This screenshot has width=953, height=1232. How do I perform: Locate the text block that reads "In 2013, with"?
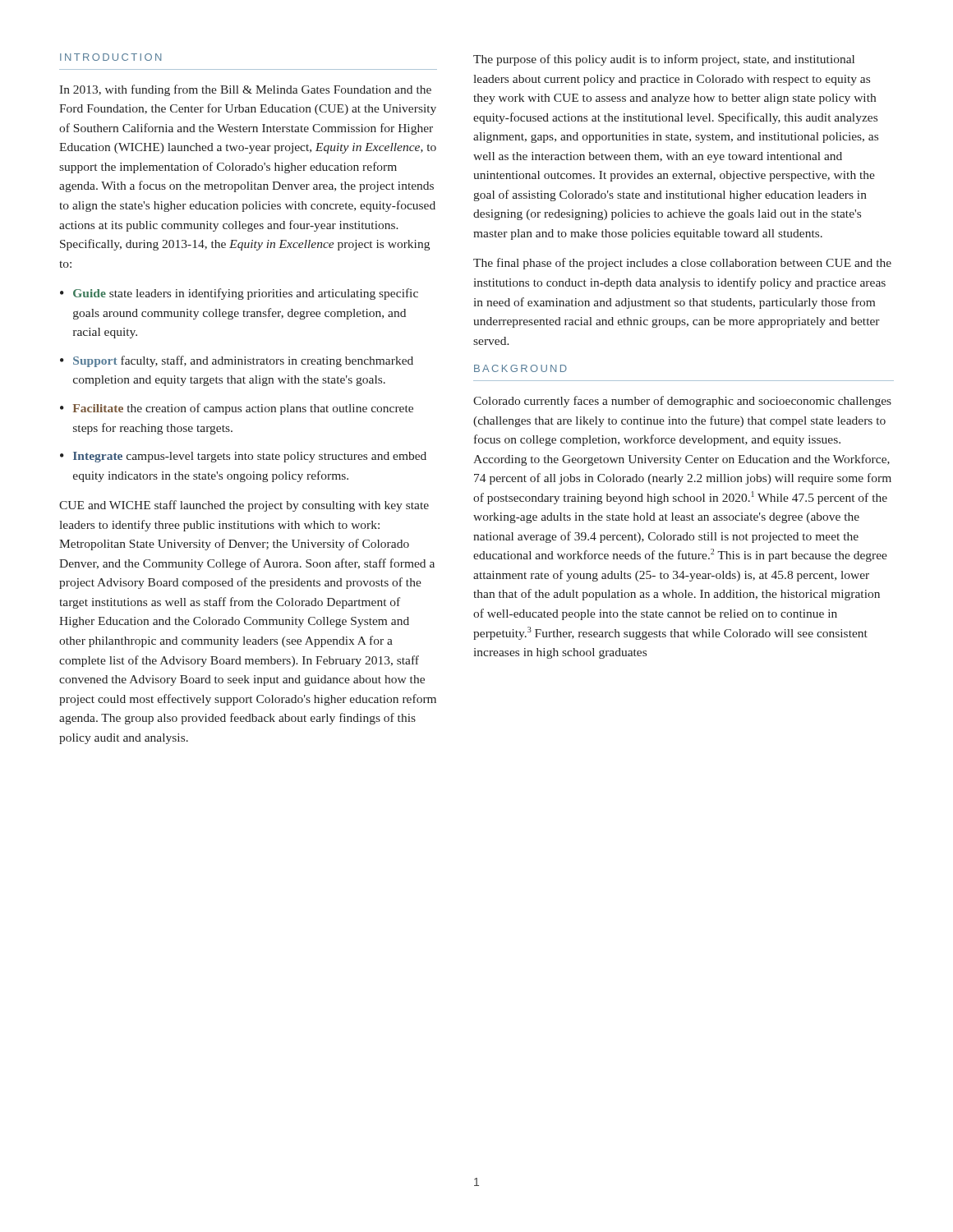248,176
